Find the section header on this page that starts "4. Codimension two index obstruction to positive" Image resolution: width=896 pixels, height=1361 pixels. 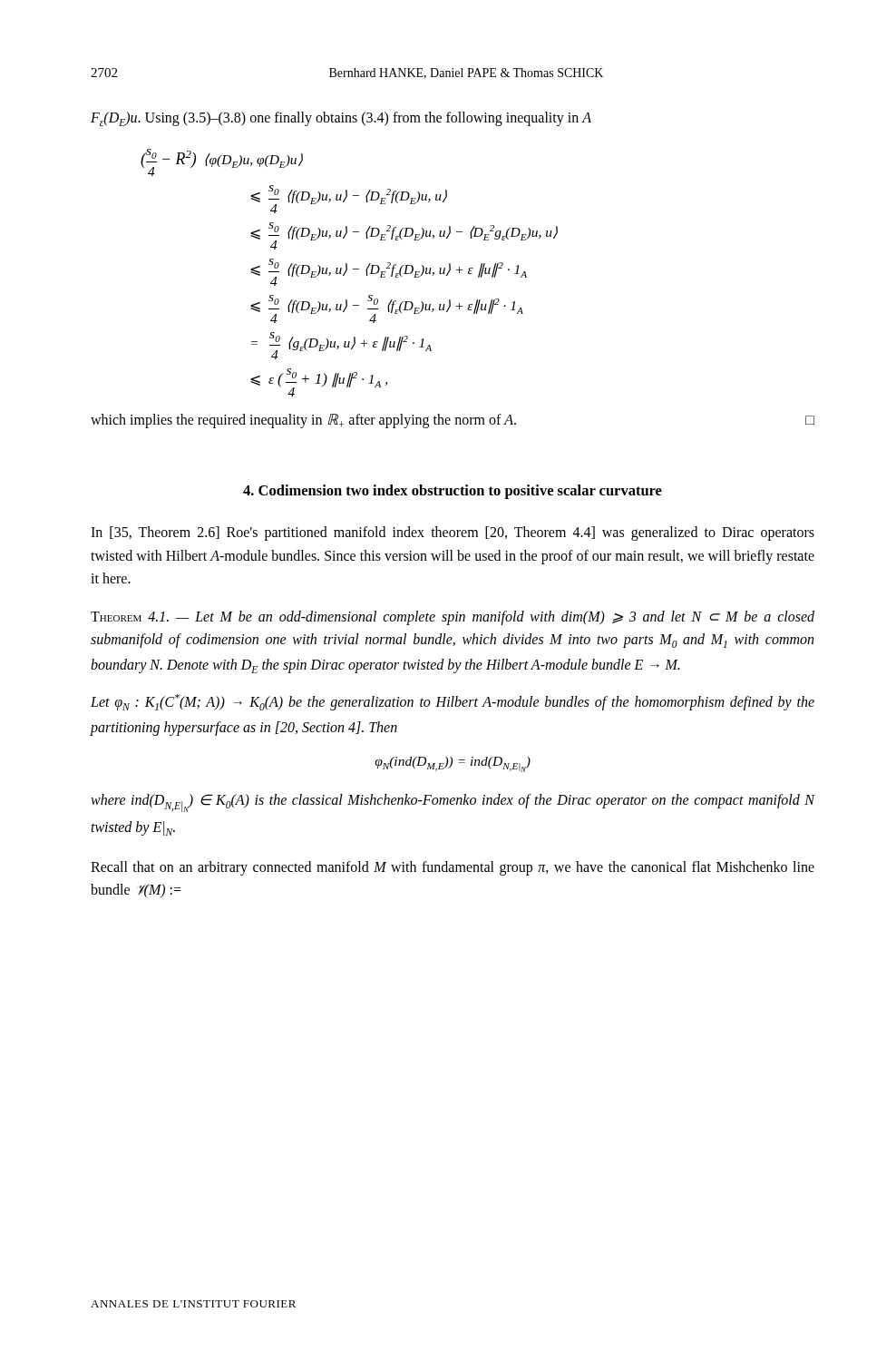pos(453,491)
